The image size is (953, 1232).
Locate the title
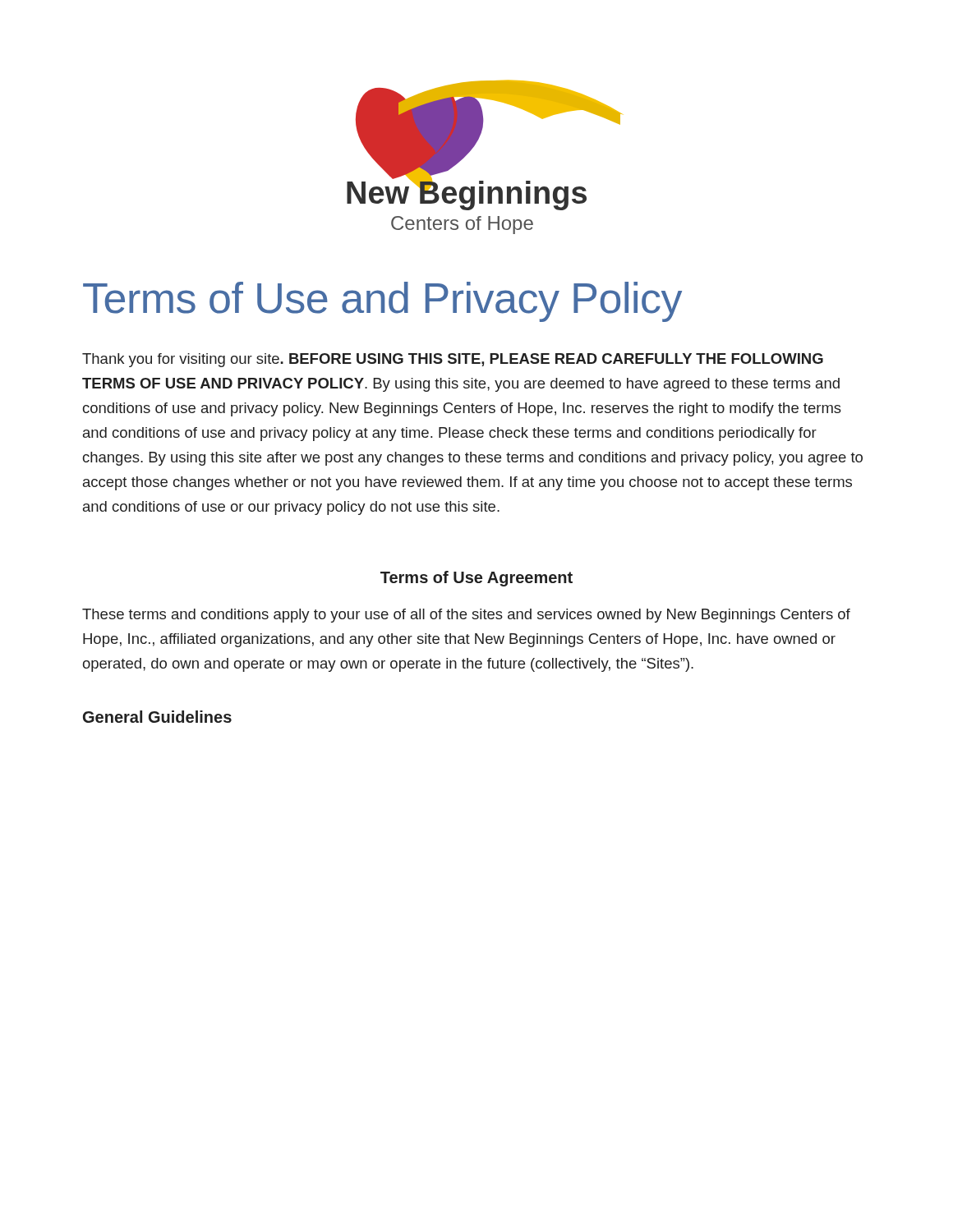[x=382, y=298]
